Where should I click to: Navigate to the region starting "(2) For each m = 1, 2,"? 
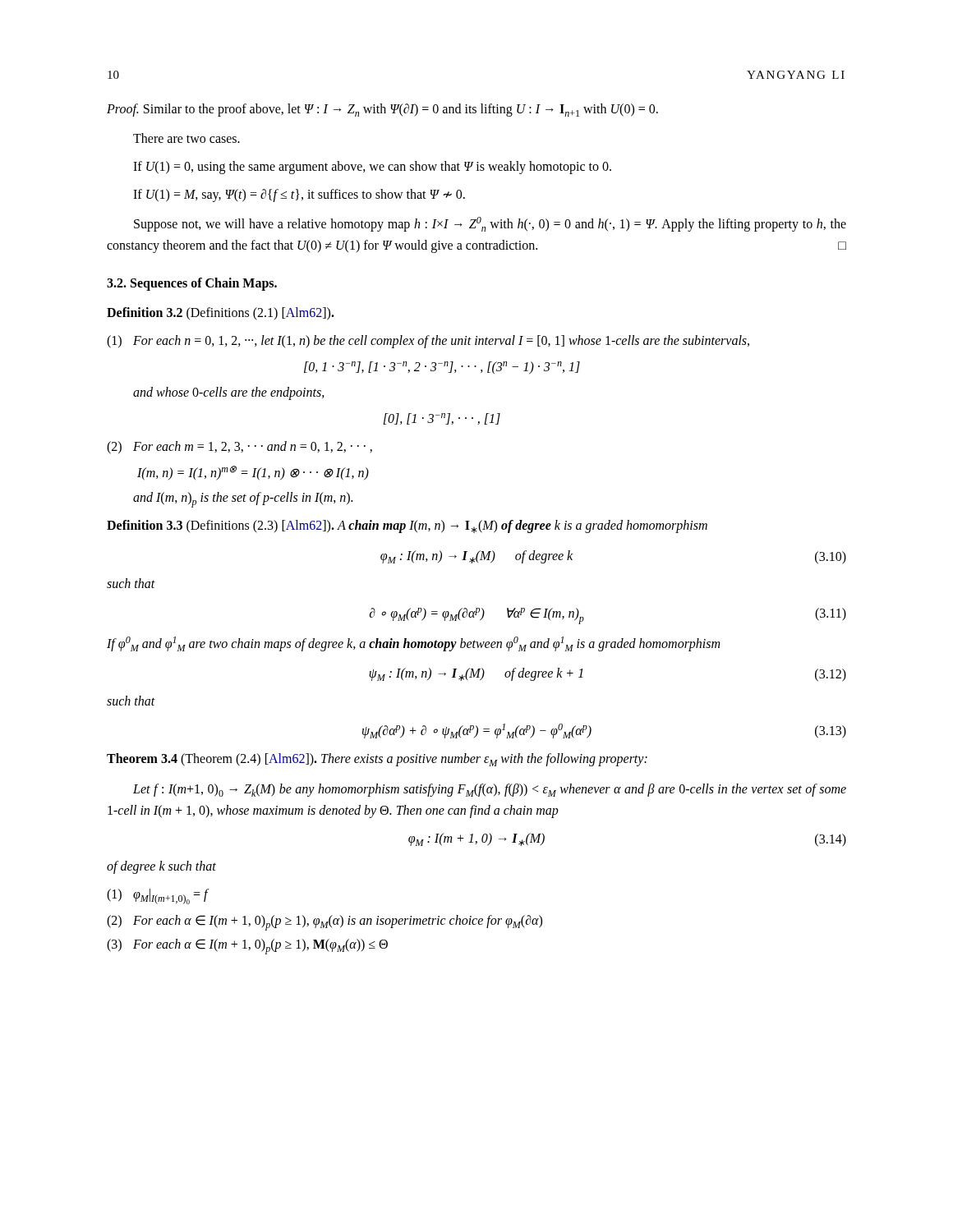[x=239, y=448]
